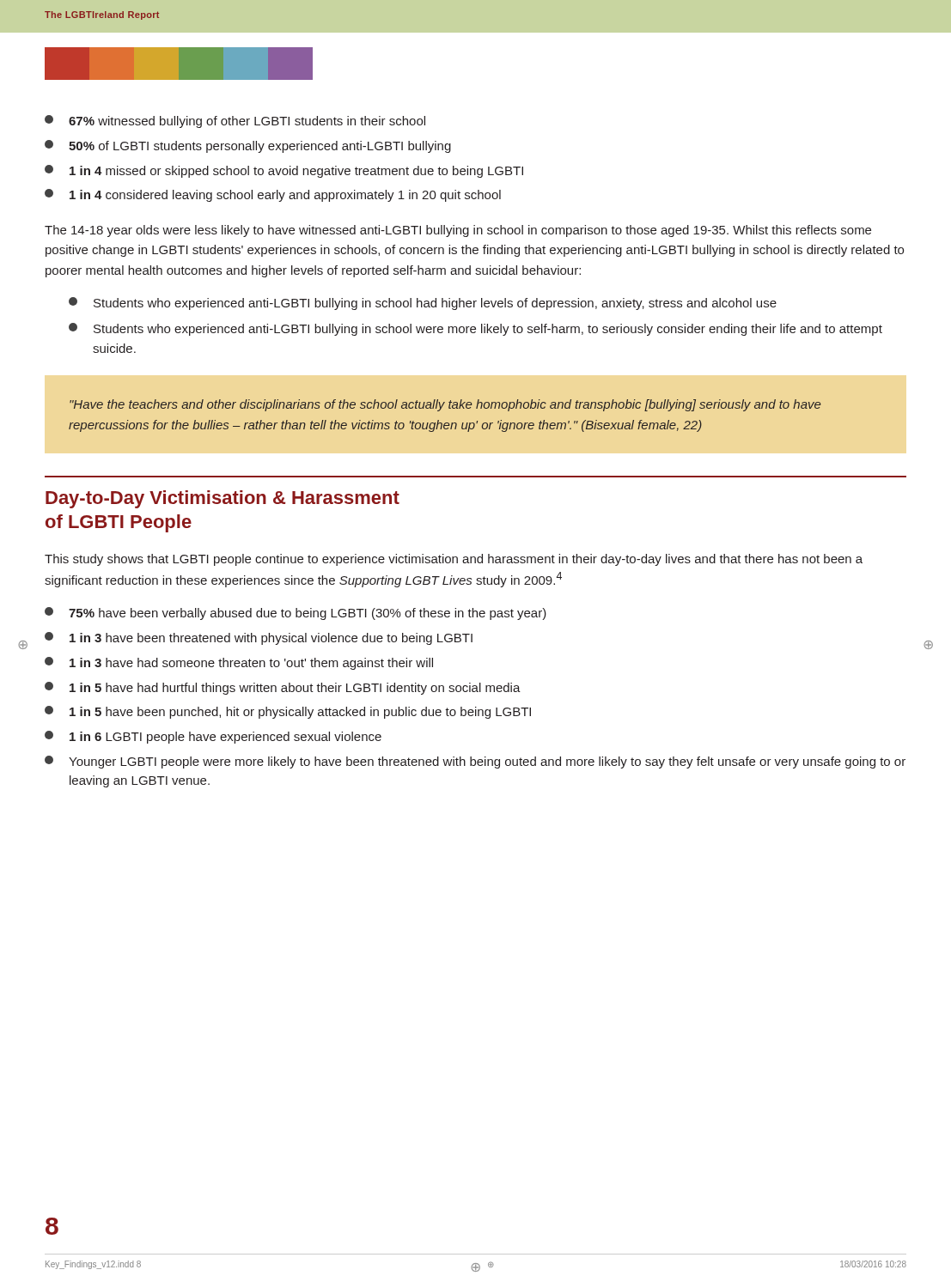Click on the text block that reads "The 14-18 year olds"

point(475,250)
